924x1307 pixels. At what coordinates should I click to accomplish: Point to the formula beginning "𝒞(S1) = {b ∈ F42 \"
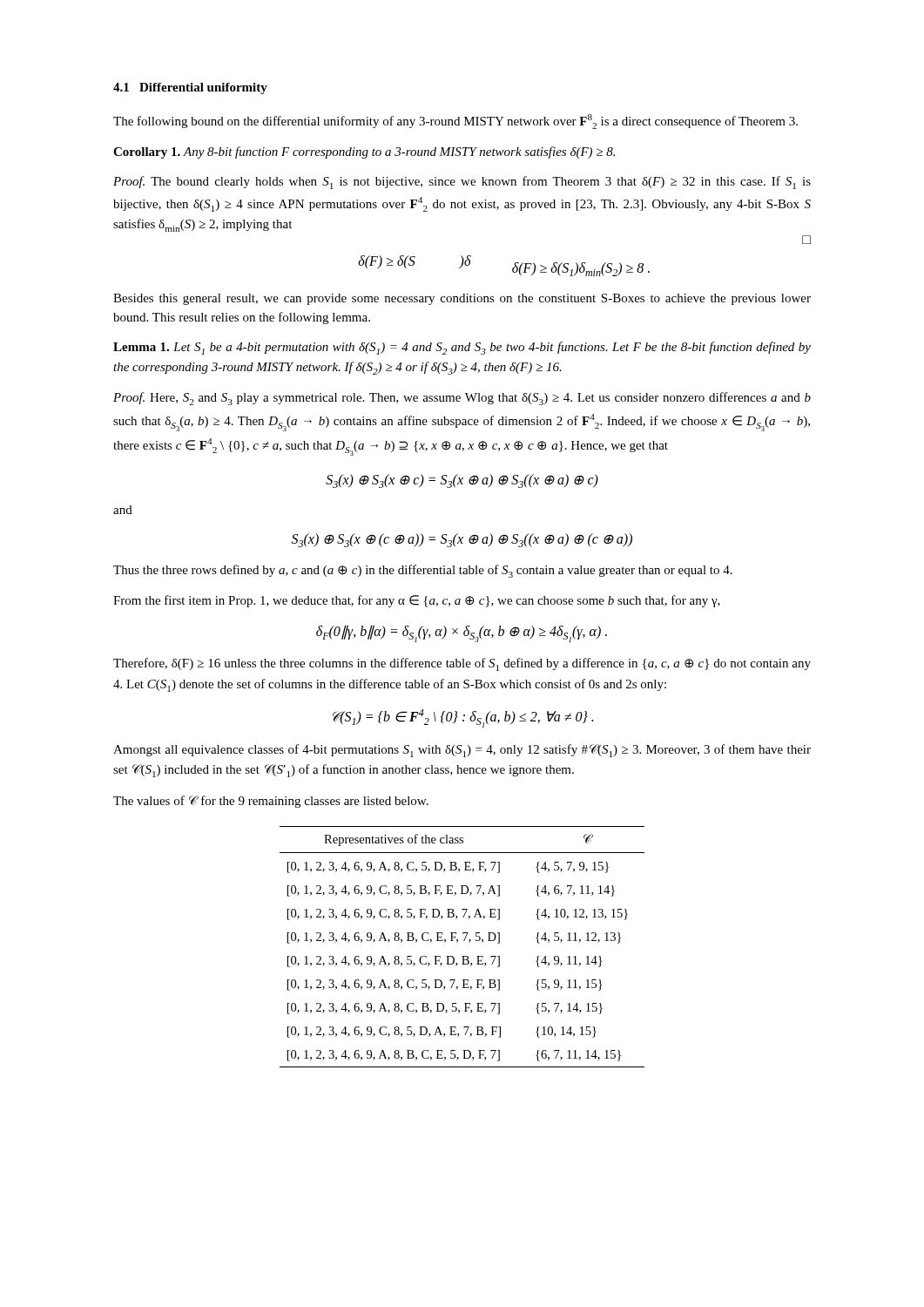pos(462,718)
